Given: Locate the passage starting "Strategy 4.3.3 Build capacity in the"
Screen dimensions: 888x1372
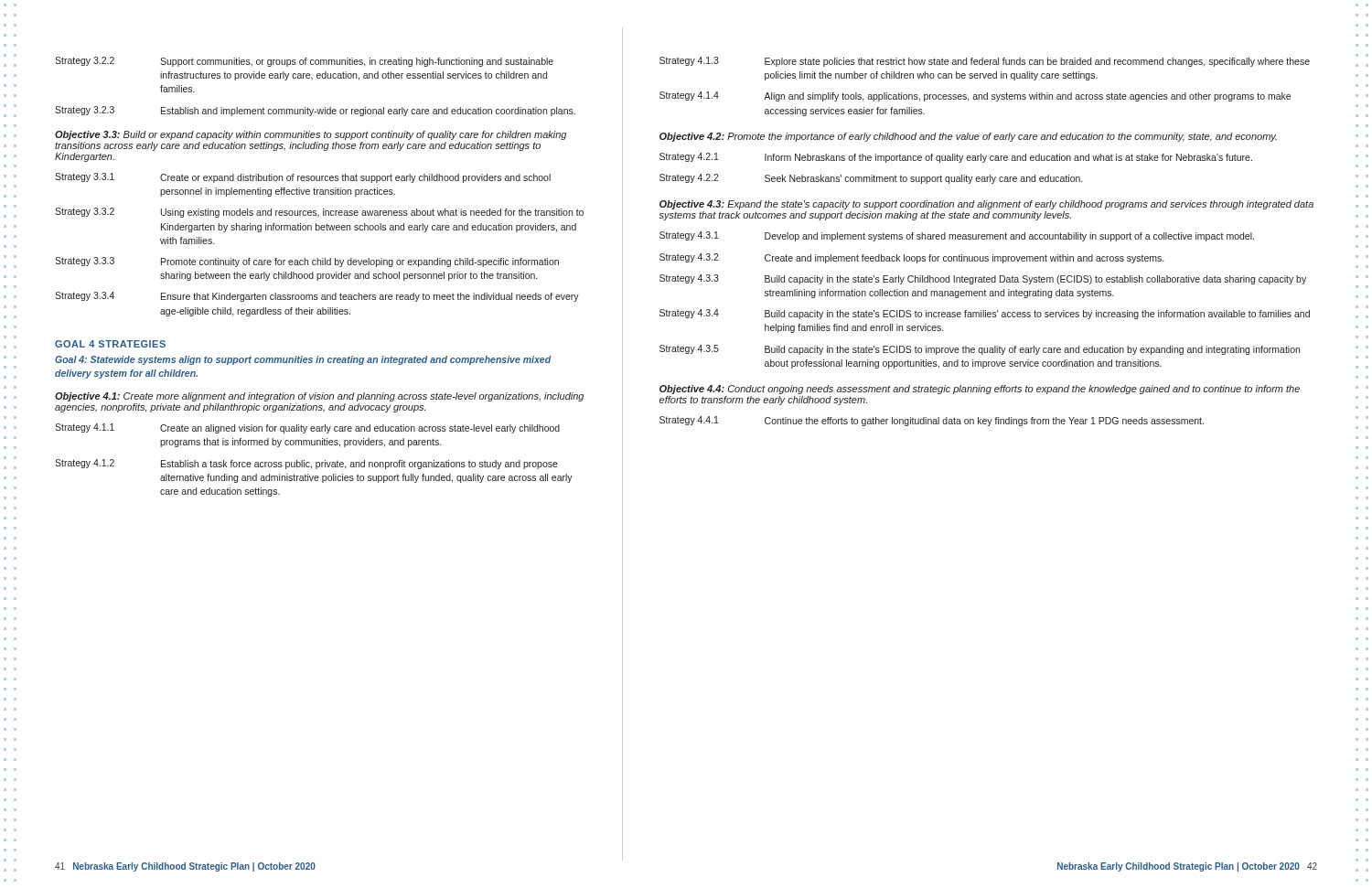Looking at the screenshot, I should point(988,286).
